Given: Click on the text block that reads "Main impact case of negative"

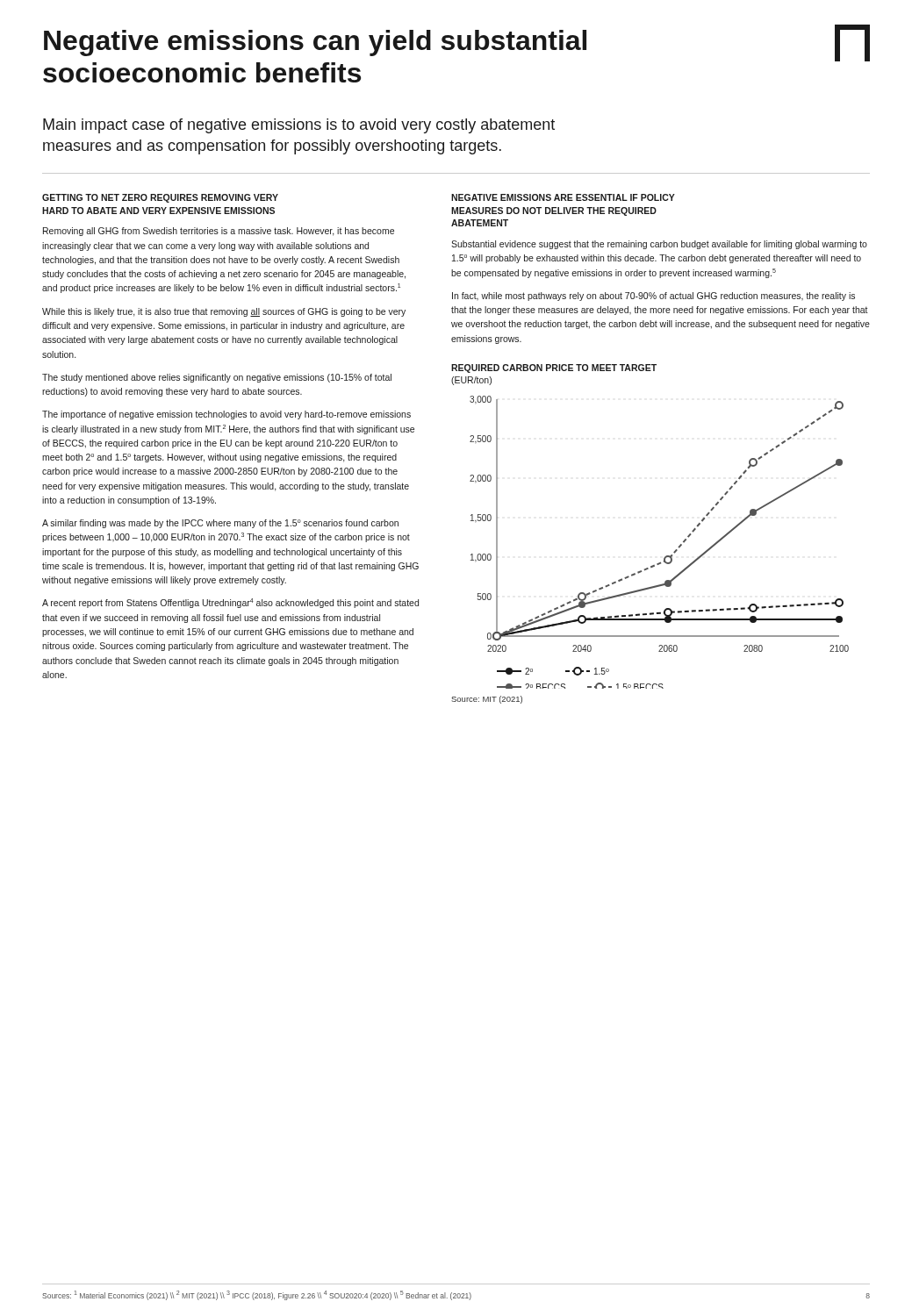Looking at the screenshot, I should [x=429, y=135].
